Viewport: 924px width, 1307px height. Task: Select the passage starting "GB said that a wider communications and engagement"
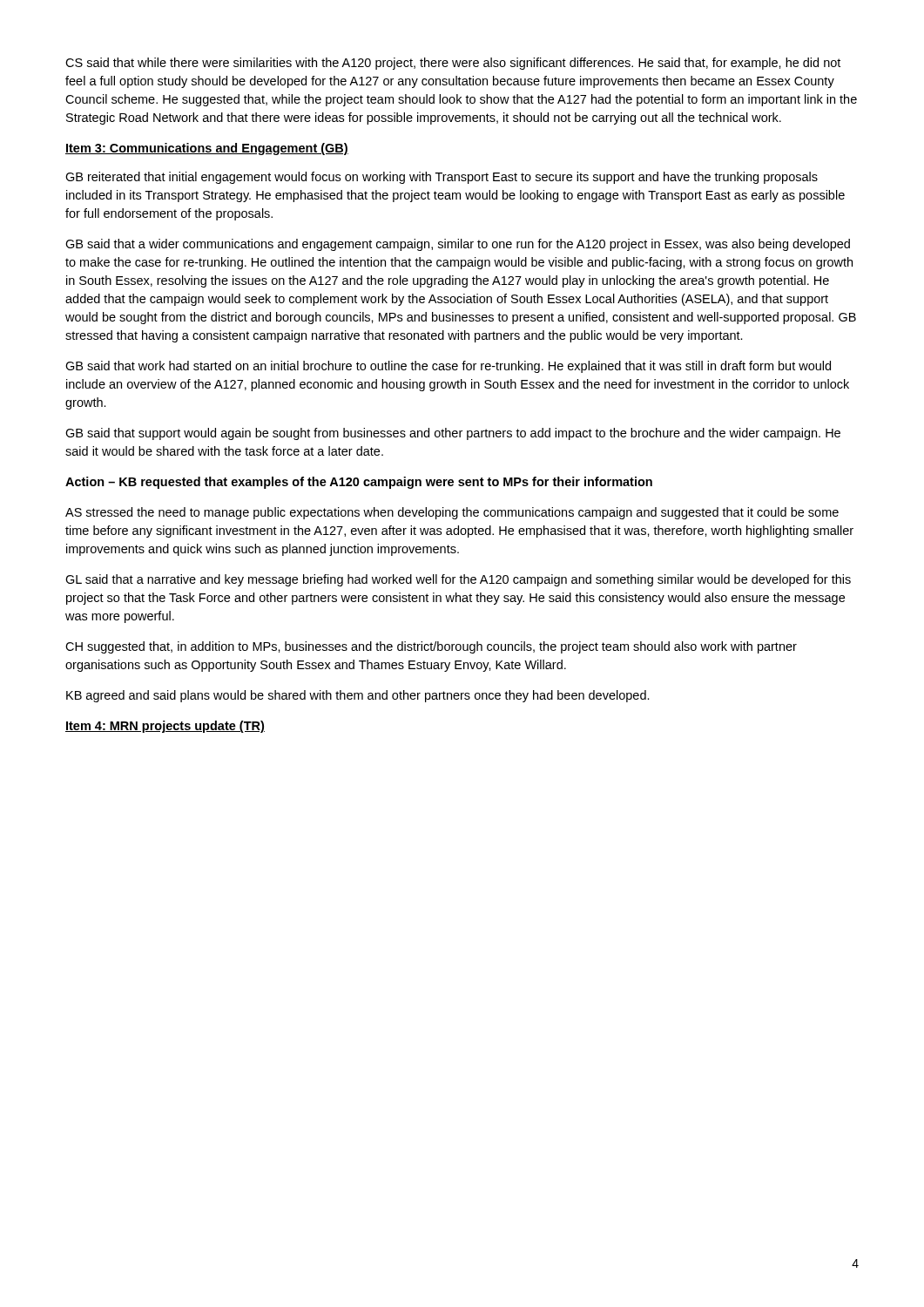pos(461,290)
